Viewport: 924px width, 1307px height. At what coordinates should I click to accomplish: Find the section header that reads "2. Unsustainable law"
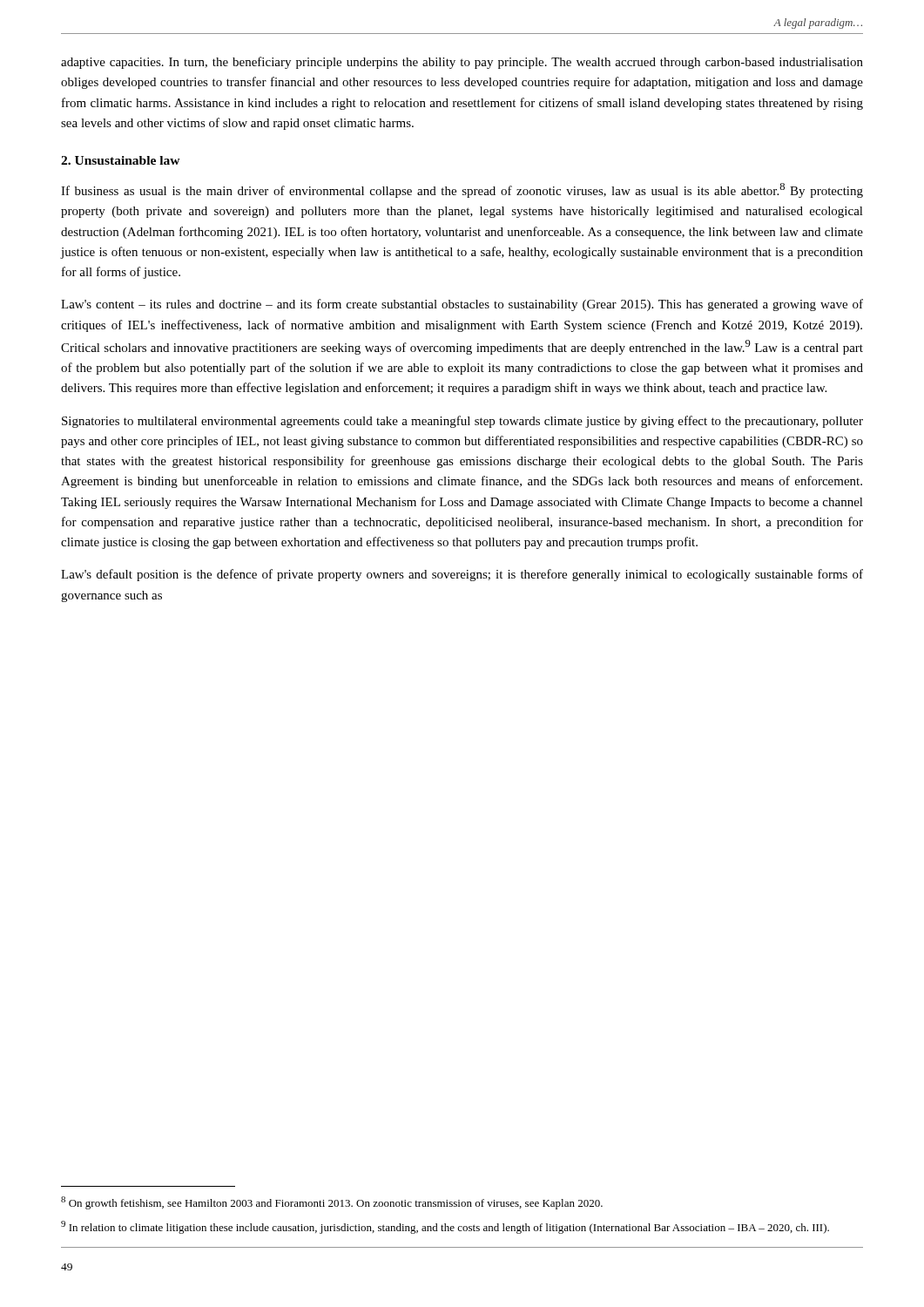(x=120, y=160)
